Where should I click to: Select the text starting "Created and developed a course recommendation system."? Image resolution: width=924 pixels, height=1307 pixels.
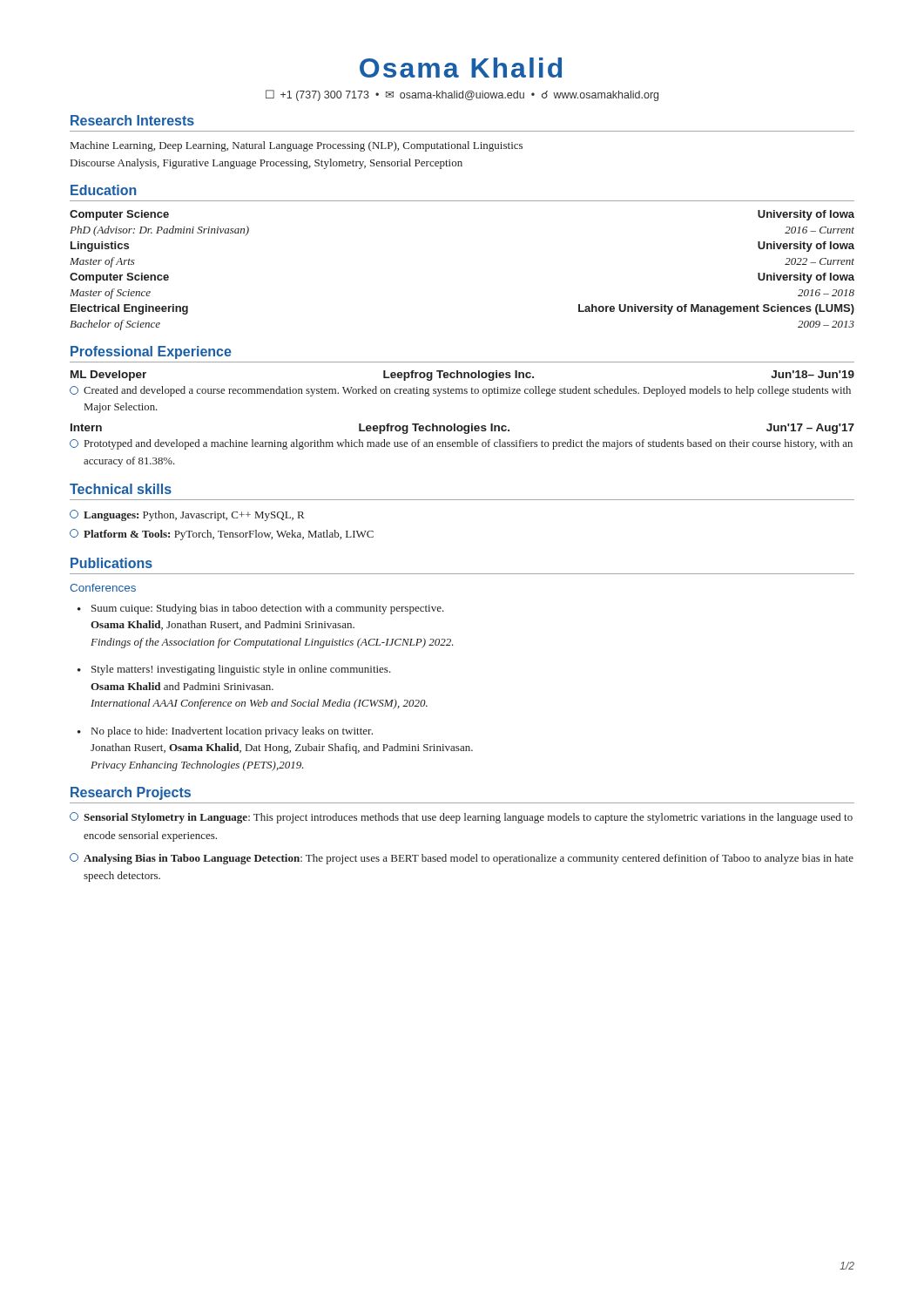[x=467, y=399]
